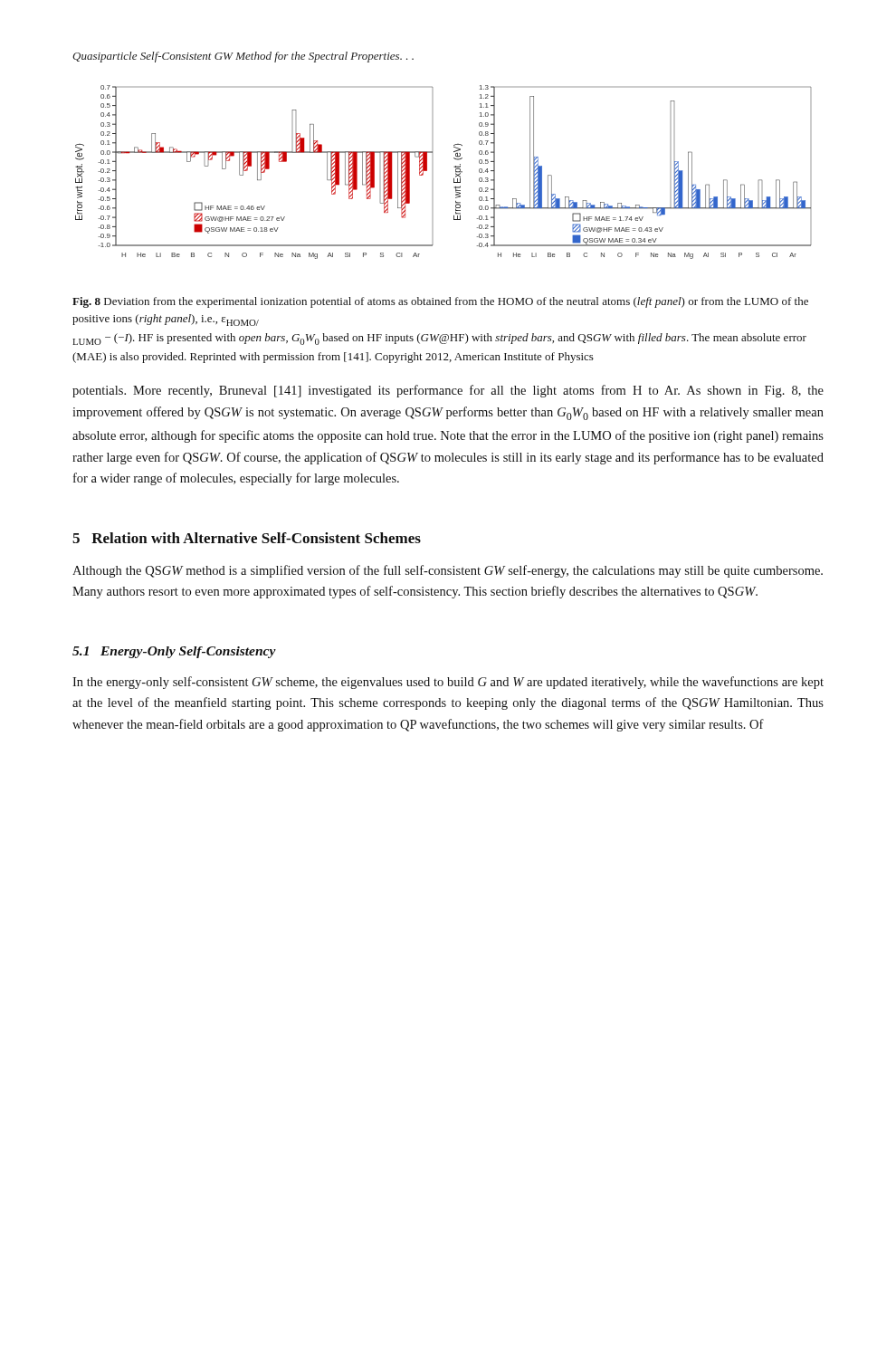Viewport: 896px width, 1358px height.
Task: Find the text block with the text "Although the QSGW method is a simplified"
Action: pyautogui.click(x=448, y=581)
